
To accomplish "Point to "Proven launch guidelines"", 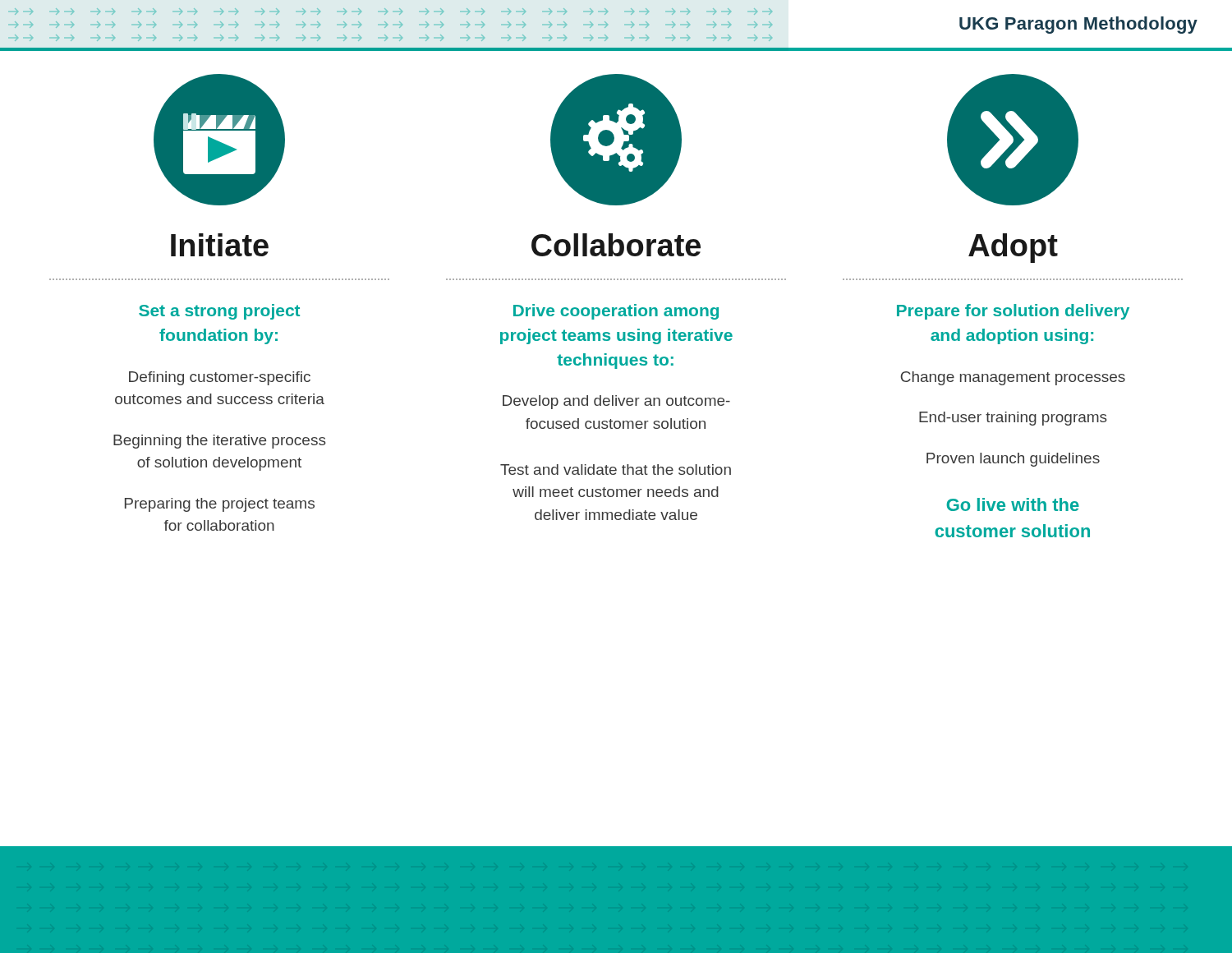I will [x=1013, y=458].
